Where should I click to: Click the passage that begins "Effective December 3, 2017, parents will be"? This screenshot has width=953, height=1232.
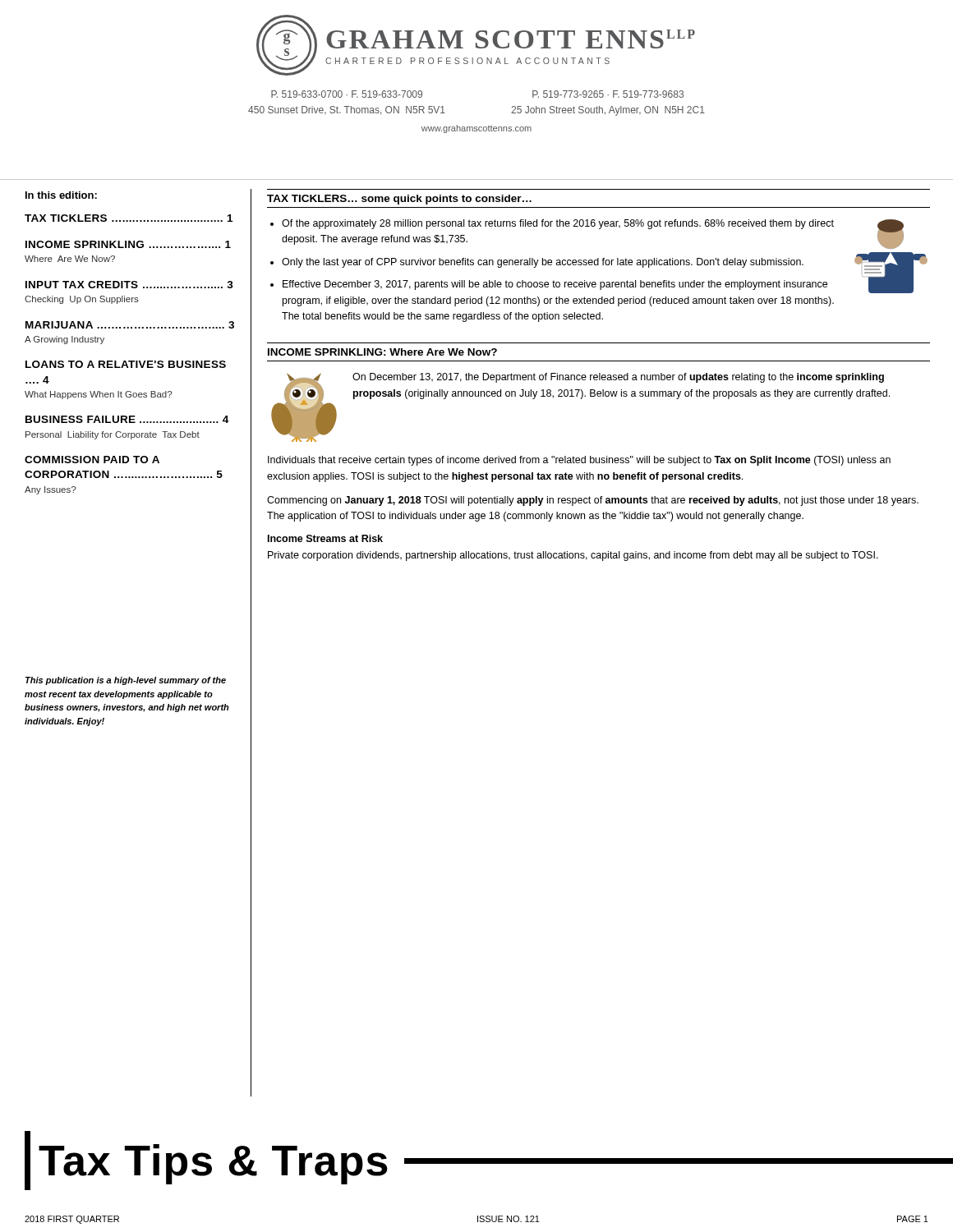pyautogui.click(x=558, y=300)
